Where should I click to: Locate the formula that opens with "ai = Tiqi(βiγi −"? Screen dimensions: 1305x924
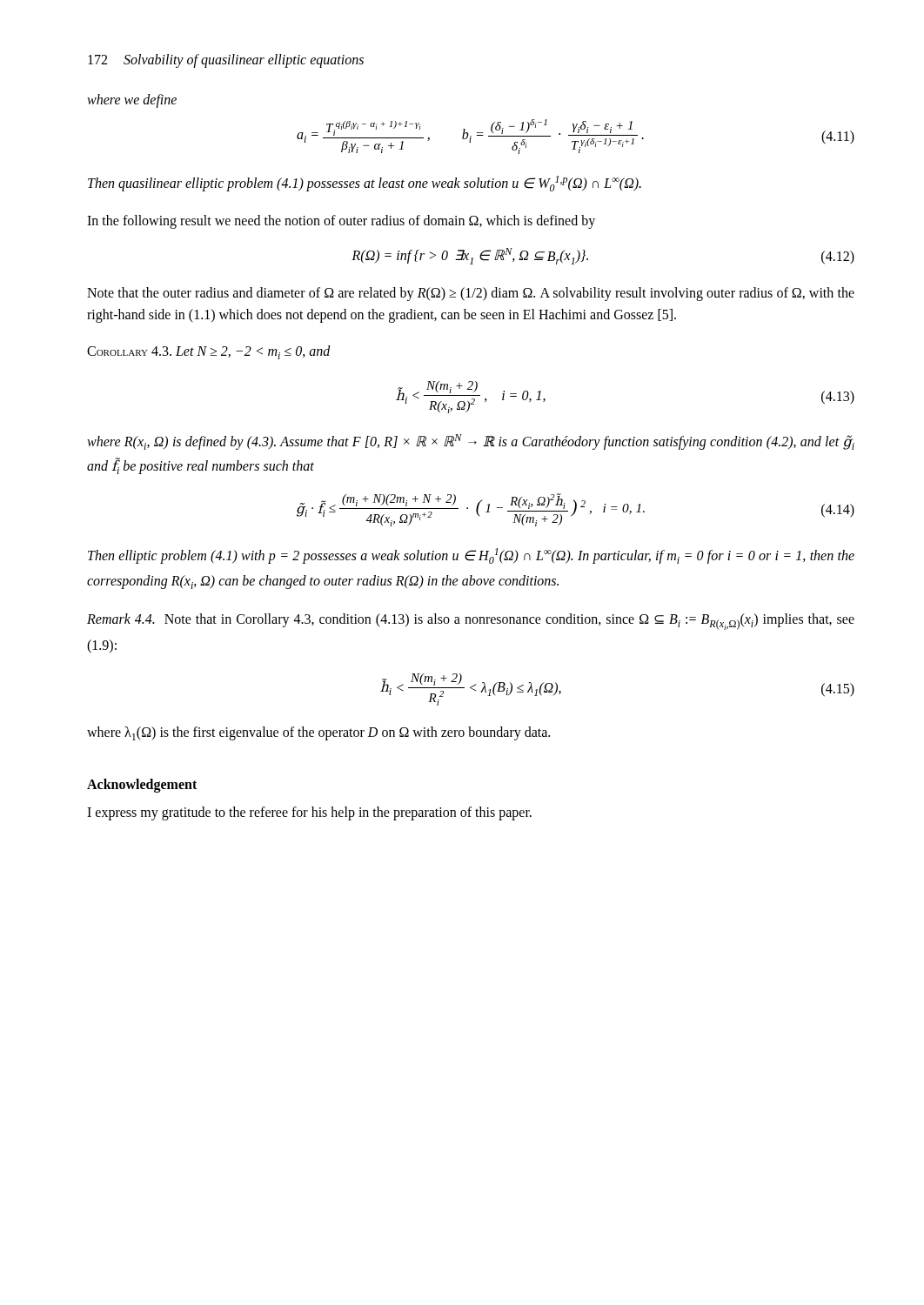click(x=576, y=136)
